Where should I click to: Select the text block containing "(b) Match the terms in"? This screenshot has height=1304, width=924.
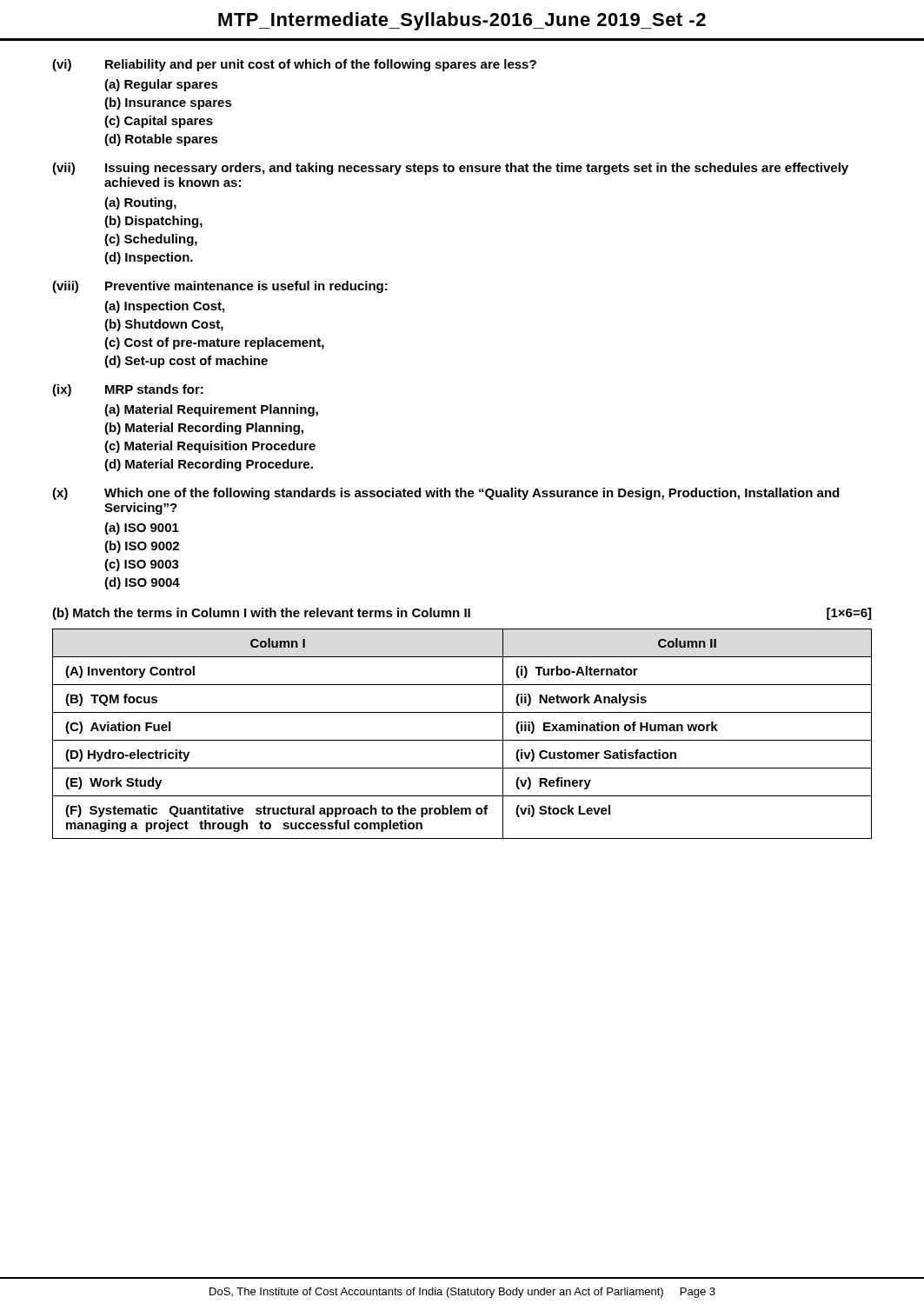point(462,612)
